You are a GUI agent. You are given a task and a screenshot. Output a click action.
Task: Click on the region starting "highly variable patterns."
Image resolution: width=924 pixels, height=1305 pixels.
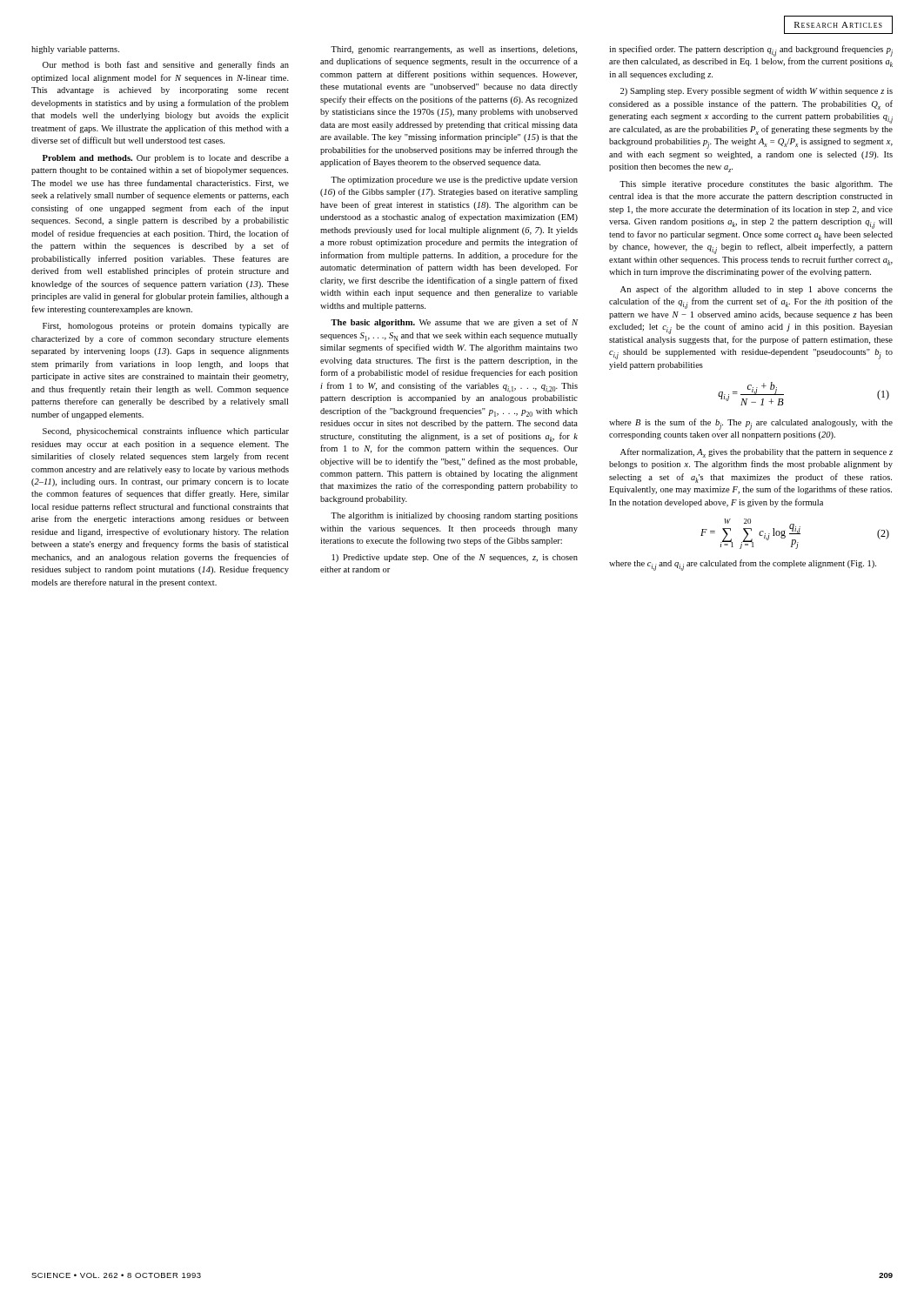pos(160,96)
